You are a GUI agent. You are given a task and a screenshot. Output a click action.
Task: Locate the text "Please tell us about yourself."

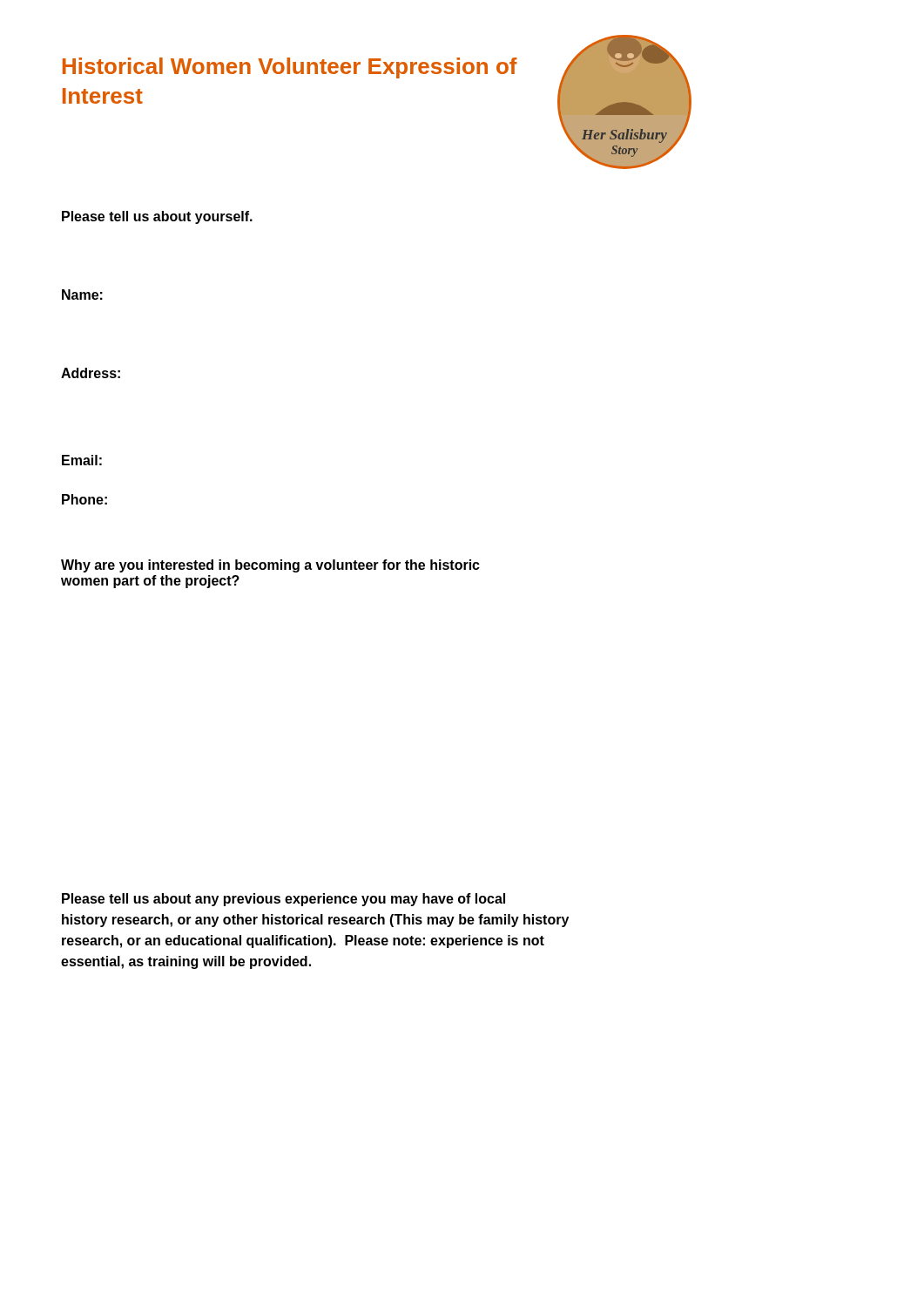tap(157, 217)
